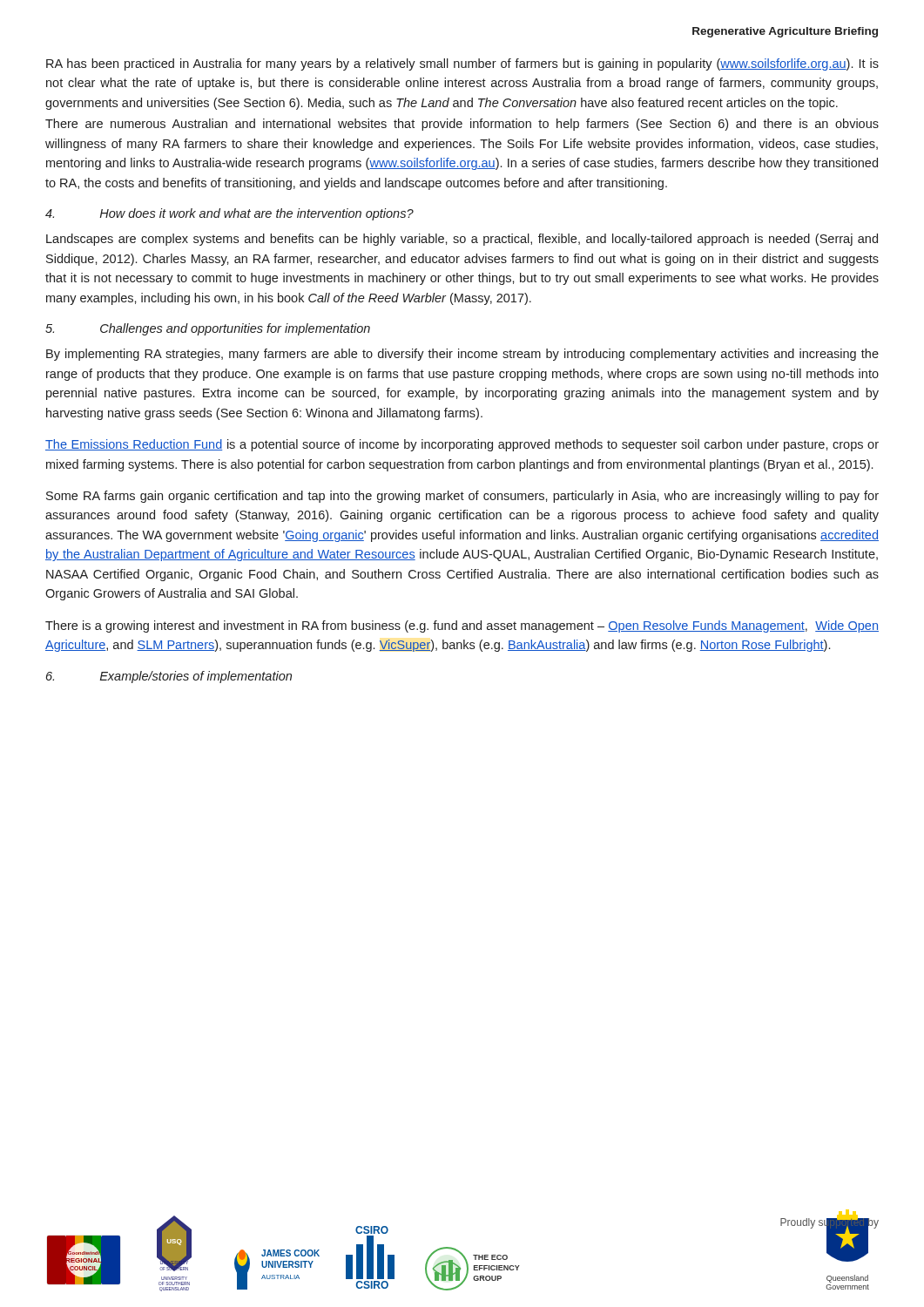
Task: Find the logo
Action: click(462, 1250)
